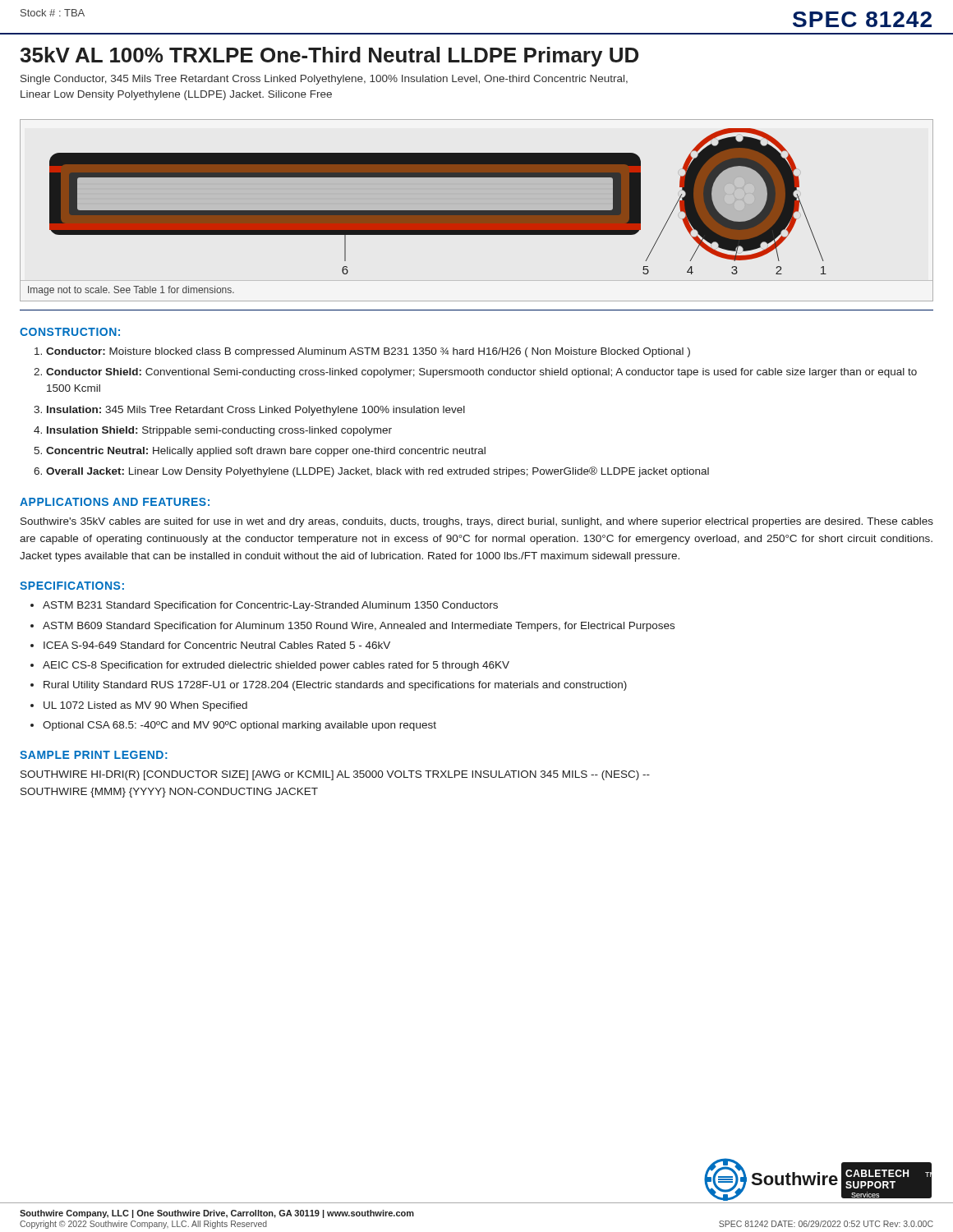
Task: Select the text block that says "Single Conductor, 345 Mils Tree Retardant Cross Linked"
Action: tap(324, 86)
